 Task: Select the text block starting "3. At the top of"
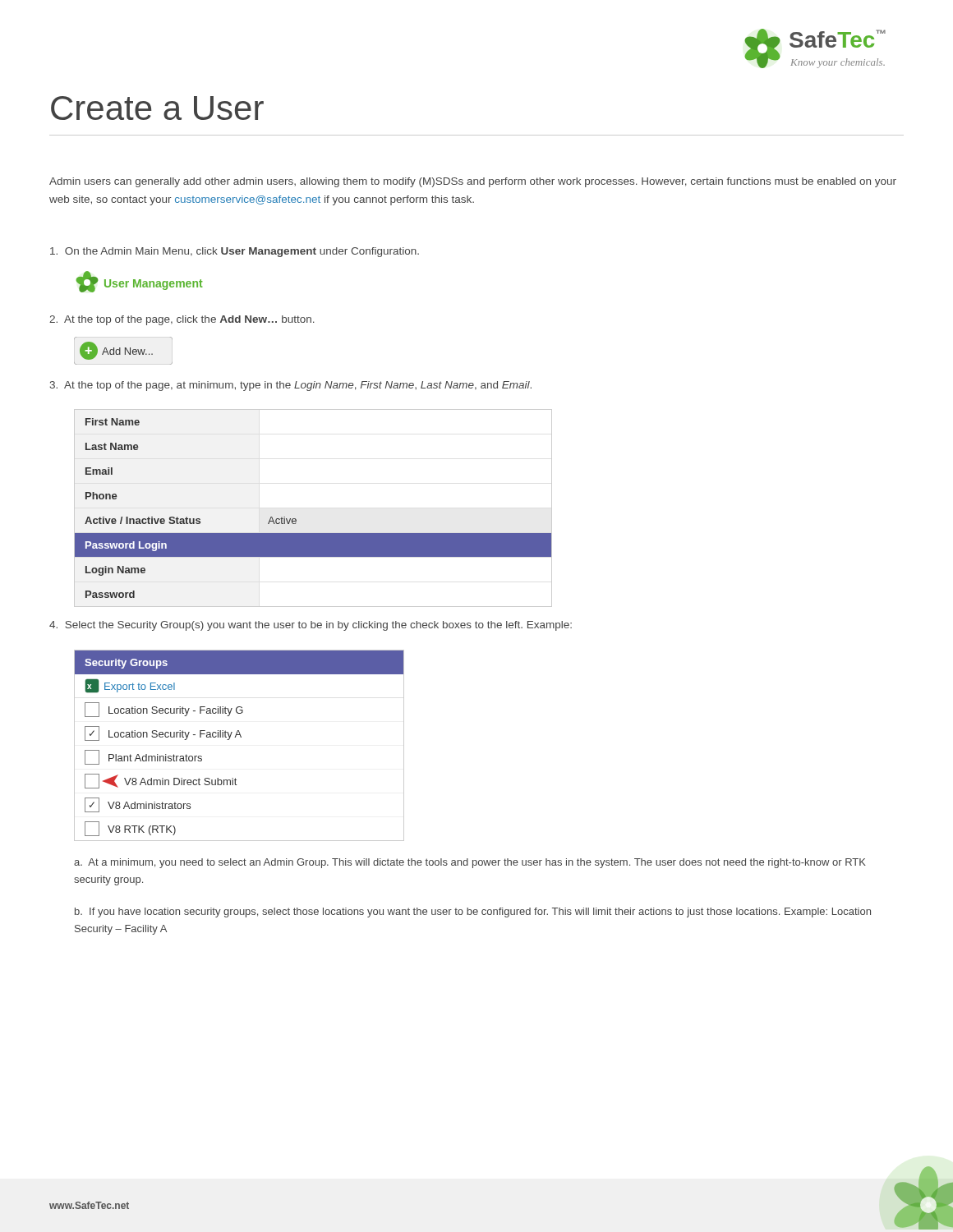pyautogui.click(x=291, y=385)
